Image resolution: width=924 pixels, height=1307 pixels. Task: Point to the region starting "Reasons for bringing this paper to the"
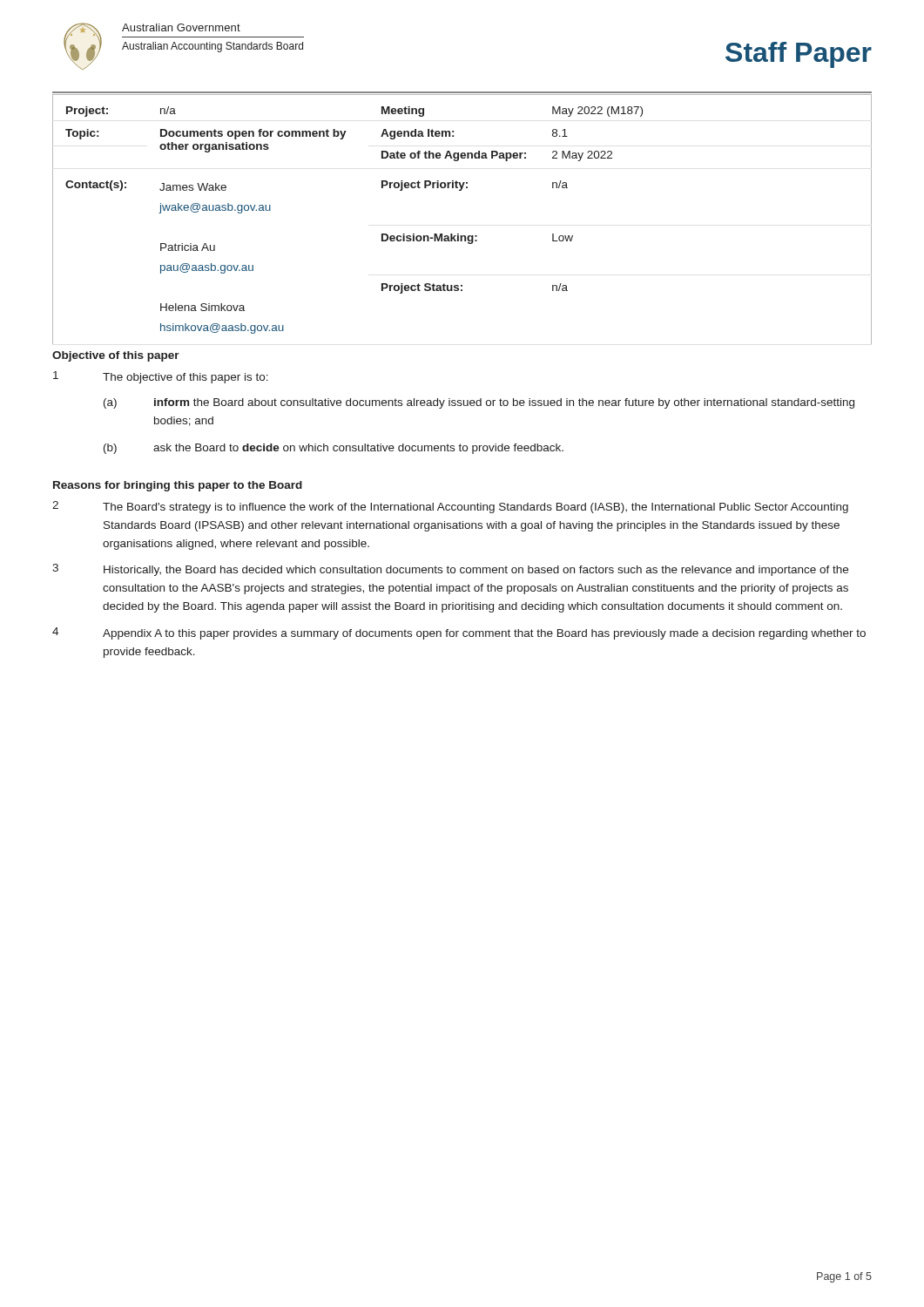[177, 485]
